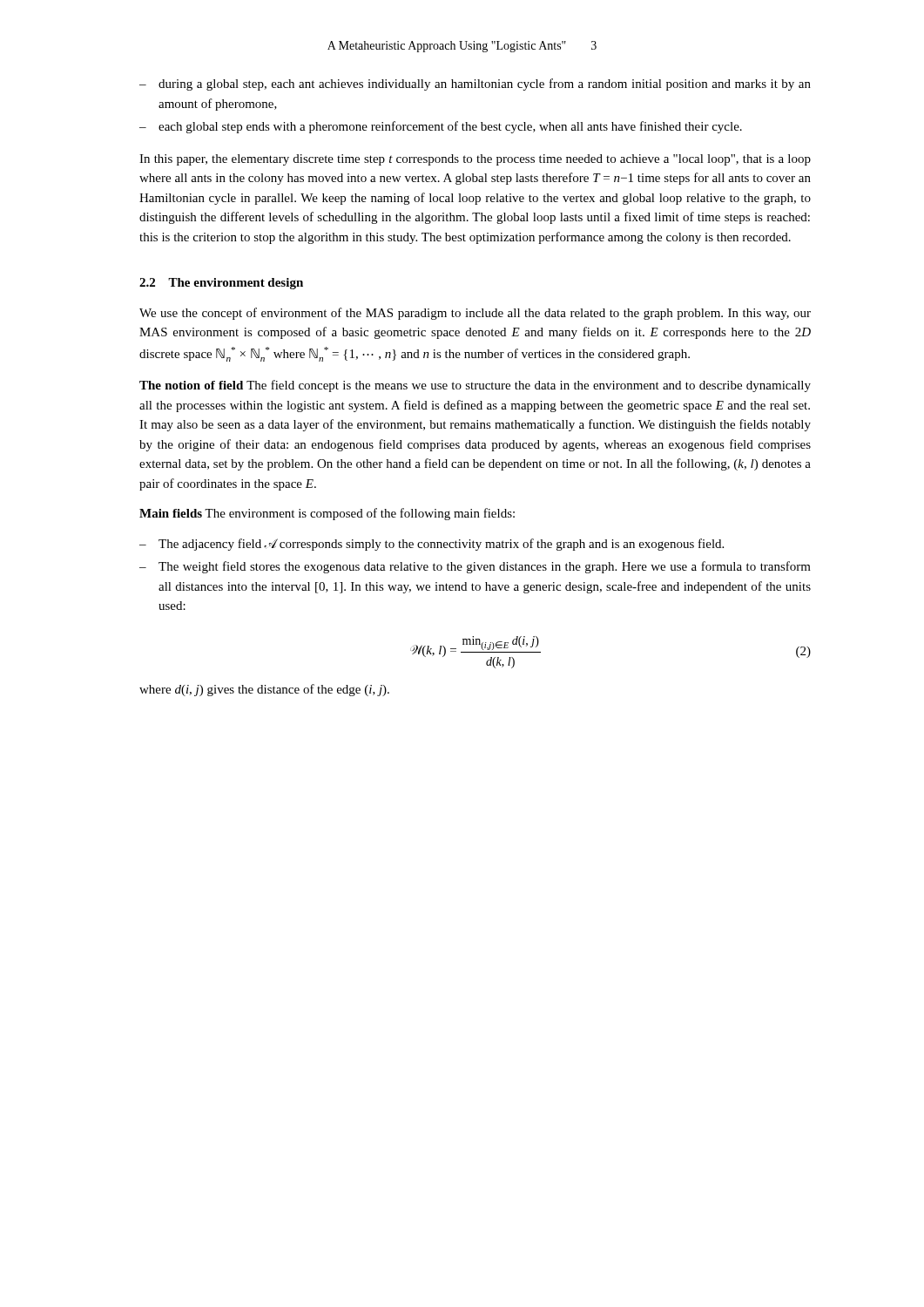Screen dimensions: 1307x924
Task: Select the block starting "The notion of field The field"
Action: coord(475,435)
